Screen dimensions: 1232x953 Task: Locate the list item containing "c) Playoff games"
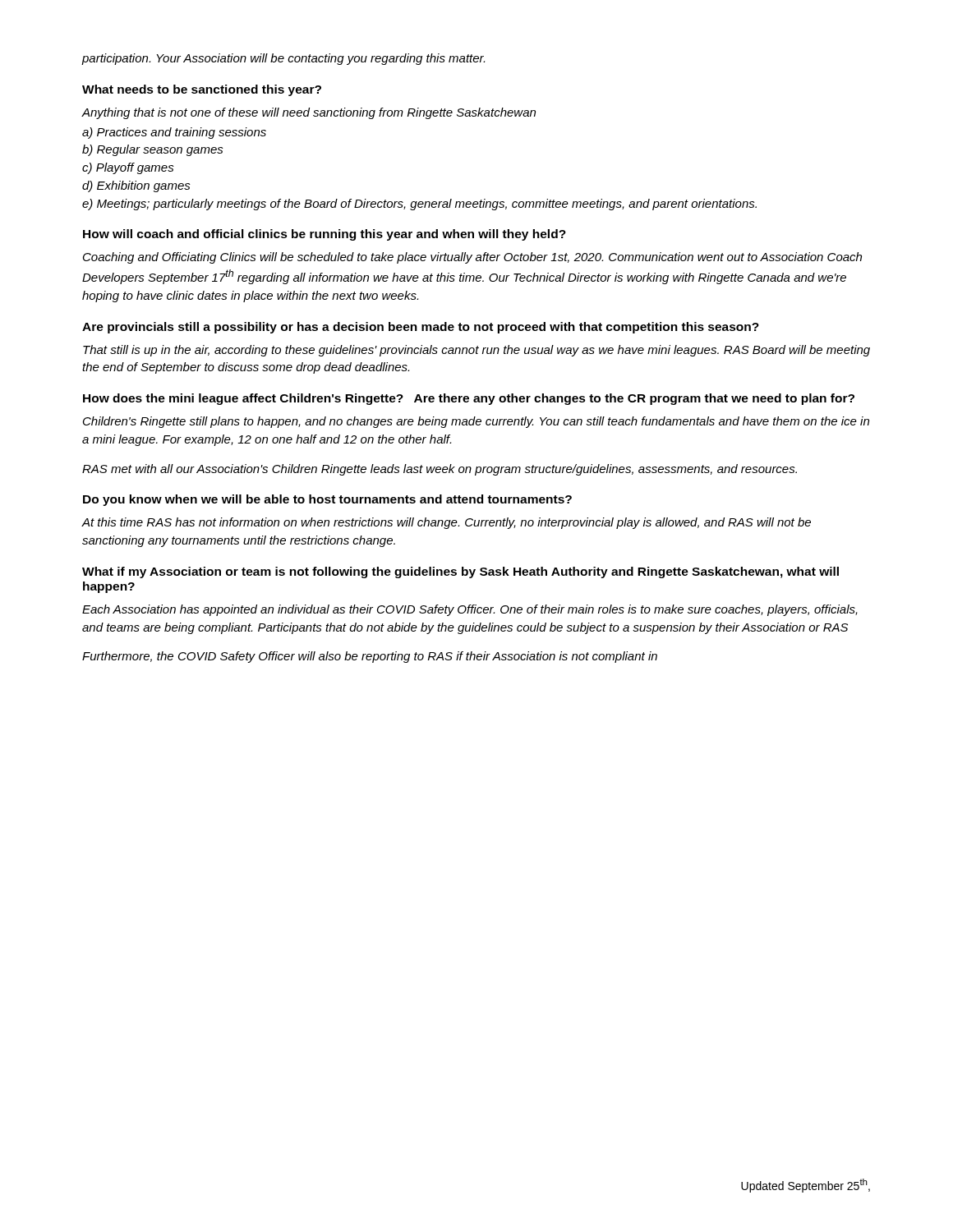[128, 167]
